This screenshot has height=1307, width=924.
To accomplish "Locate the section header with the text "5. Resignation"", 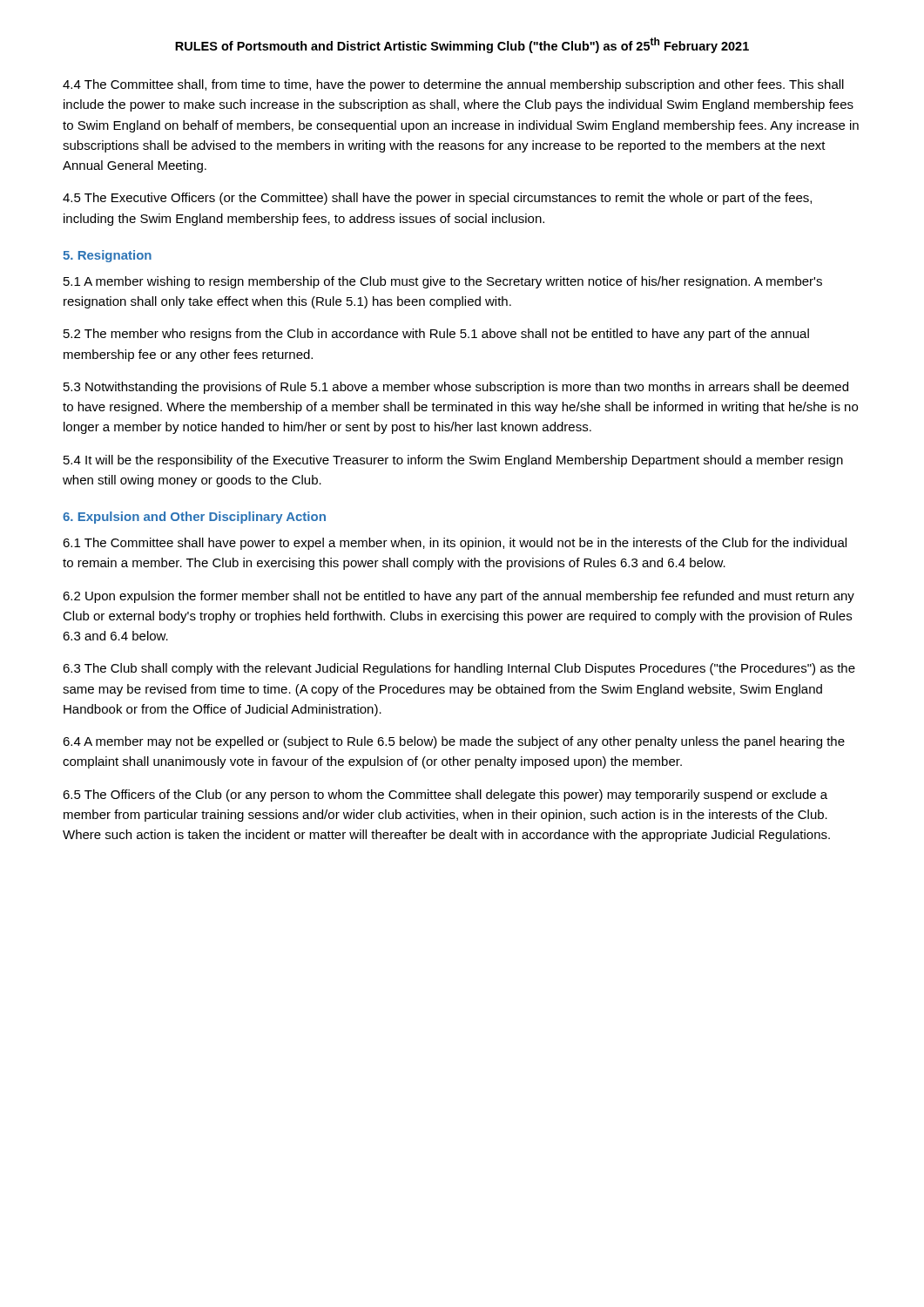I will [107, 255].
